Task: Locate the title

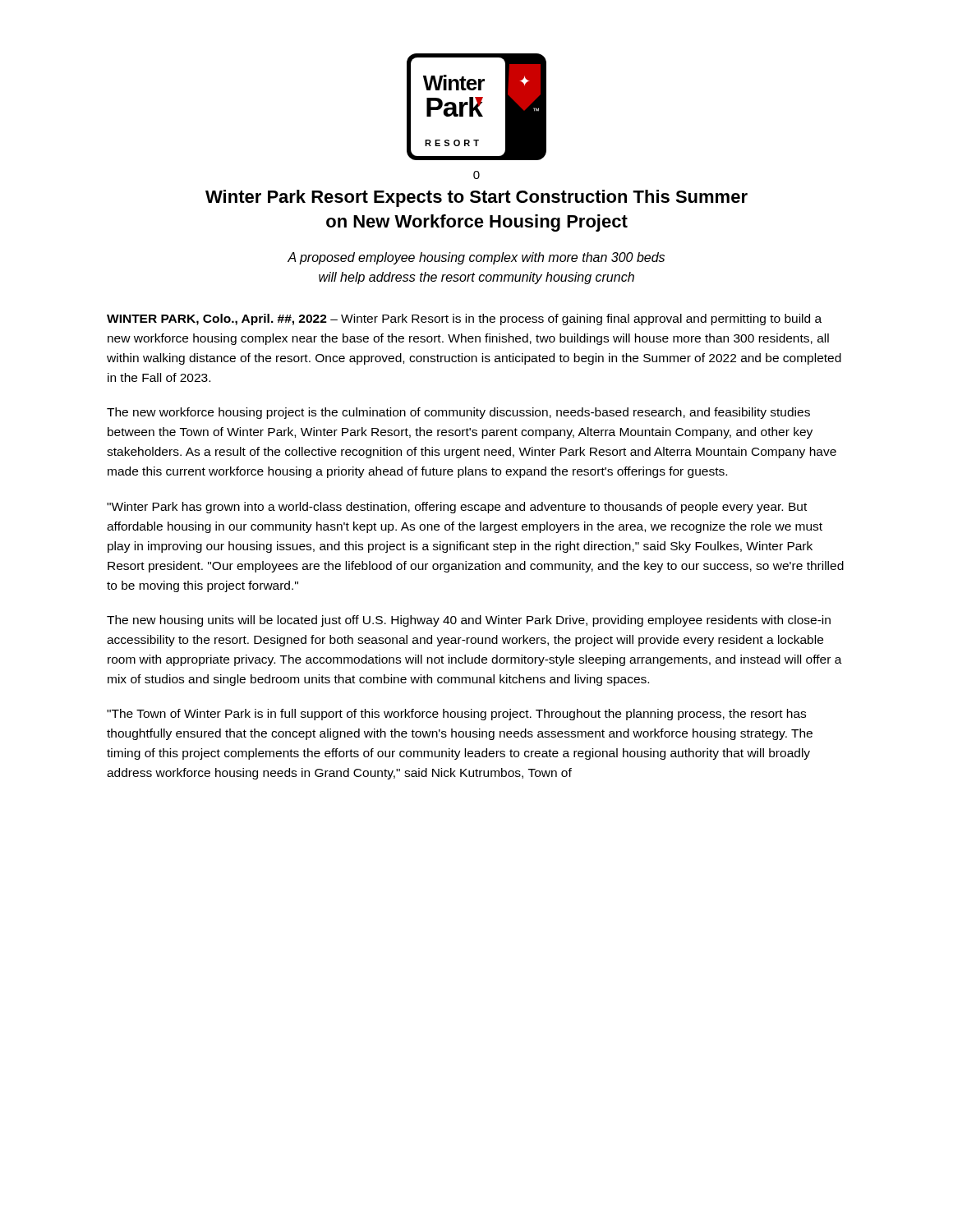Action: [x=476, y=209]
